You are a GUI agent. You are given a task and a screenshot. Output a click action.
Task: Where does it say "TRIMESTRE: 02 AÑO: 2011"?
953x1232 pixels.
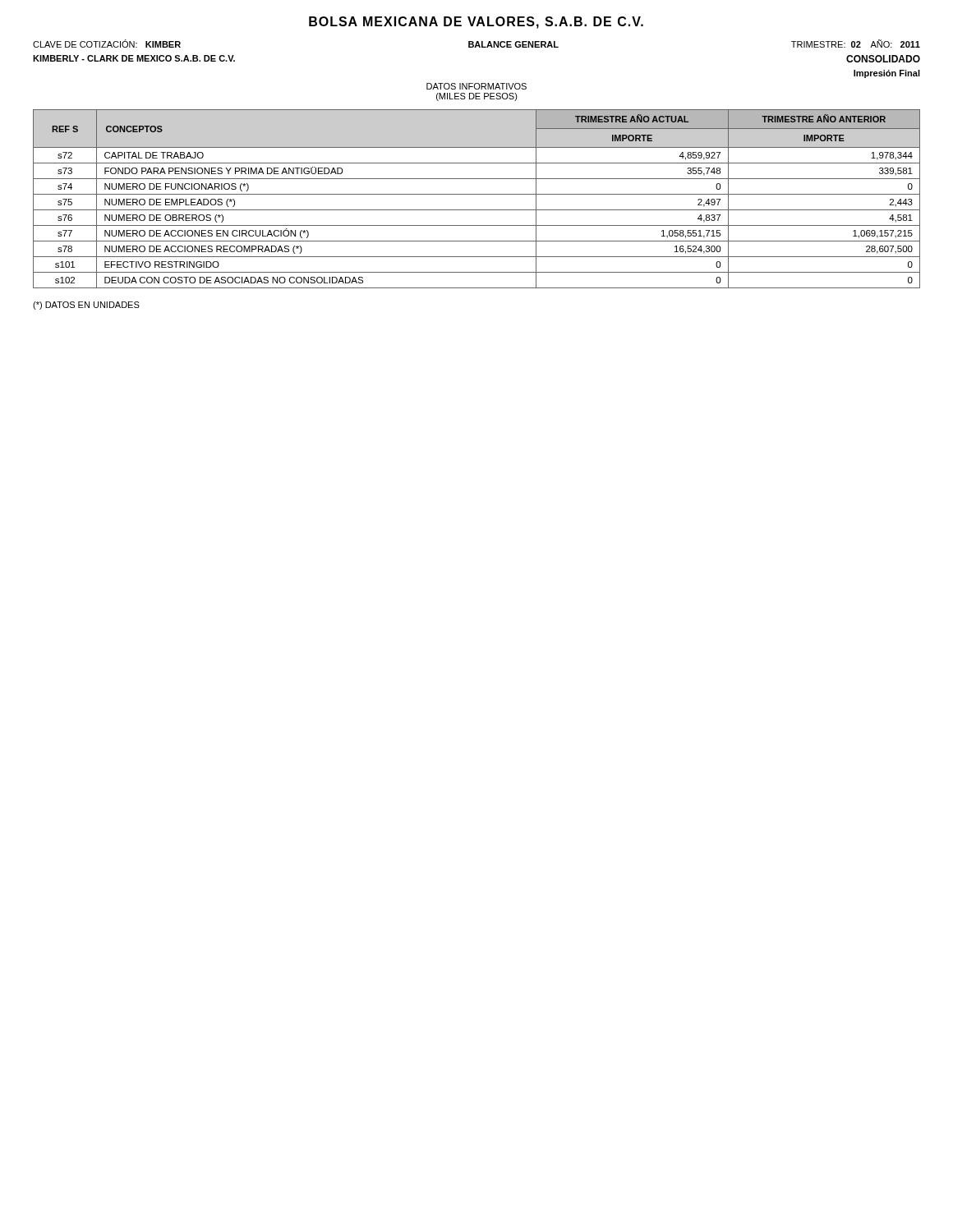click(856, 44)
